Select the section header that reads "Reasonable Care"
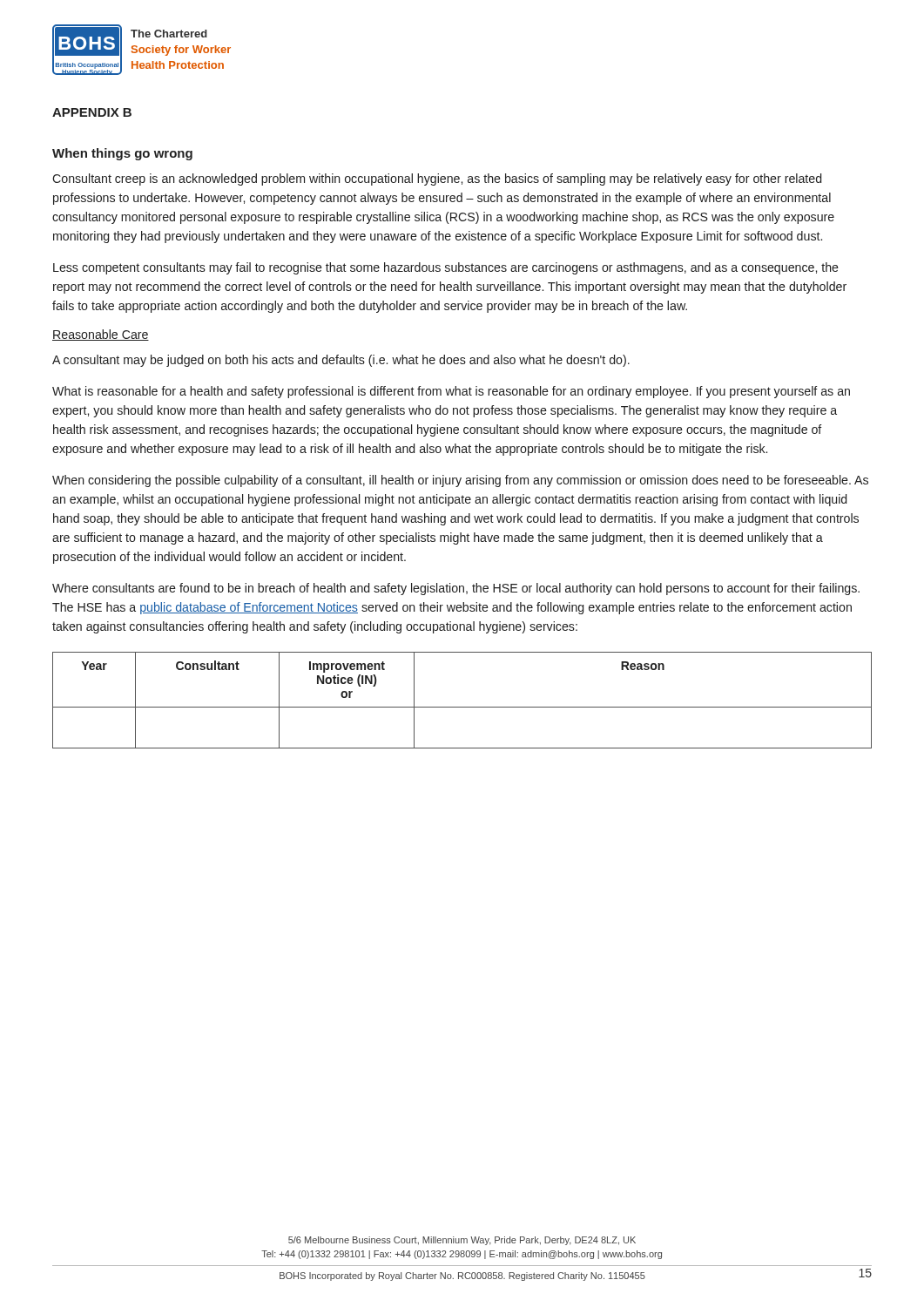Image resolution: width=924 pixels, height=1307 pixels. [100, 335]
